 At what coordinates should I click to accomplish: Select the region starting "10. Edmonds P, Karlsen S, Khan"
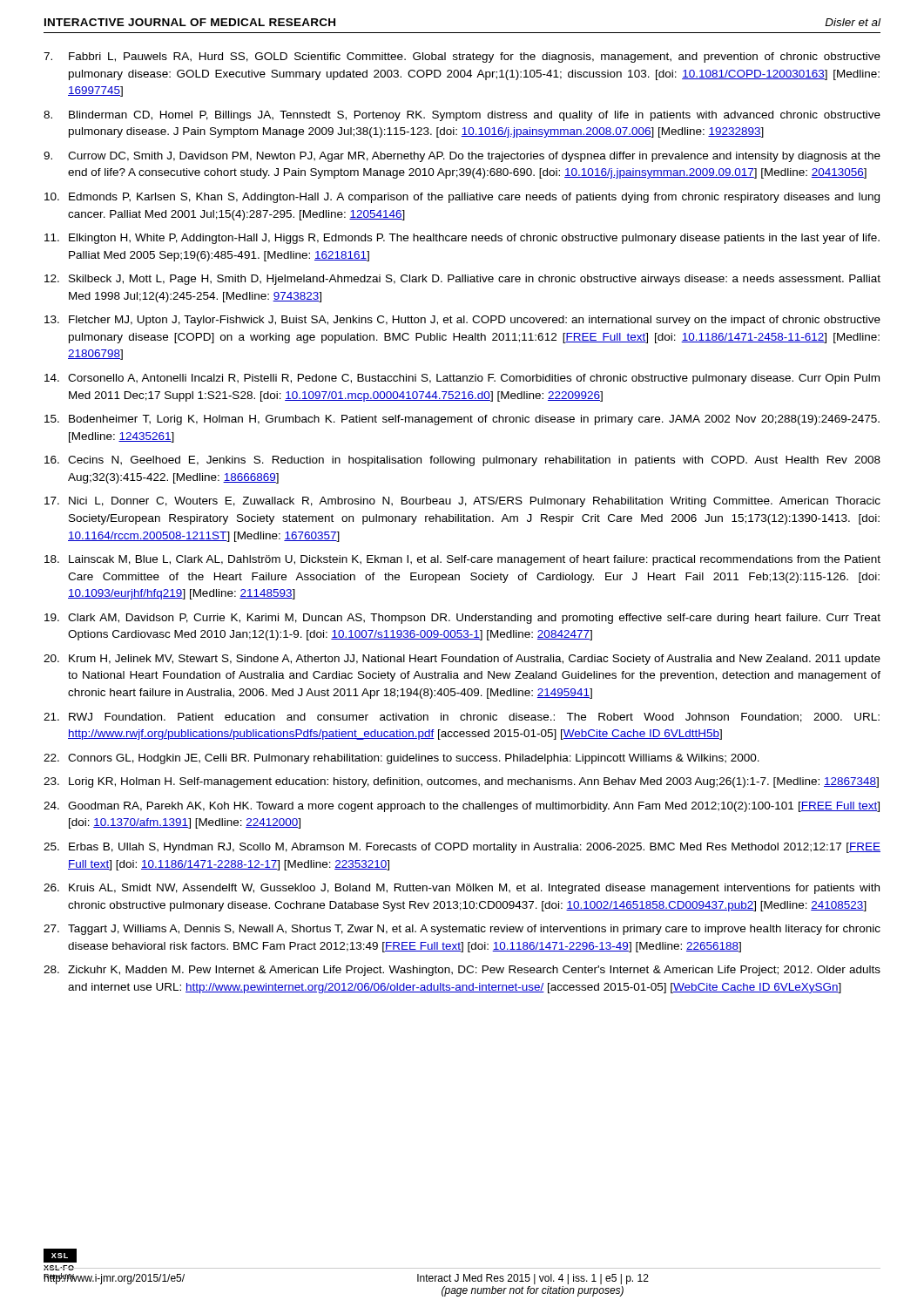462,205
